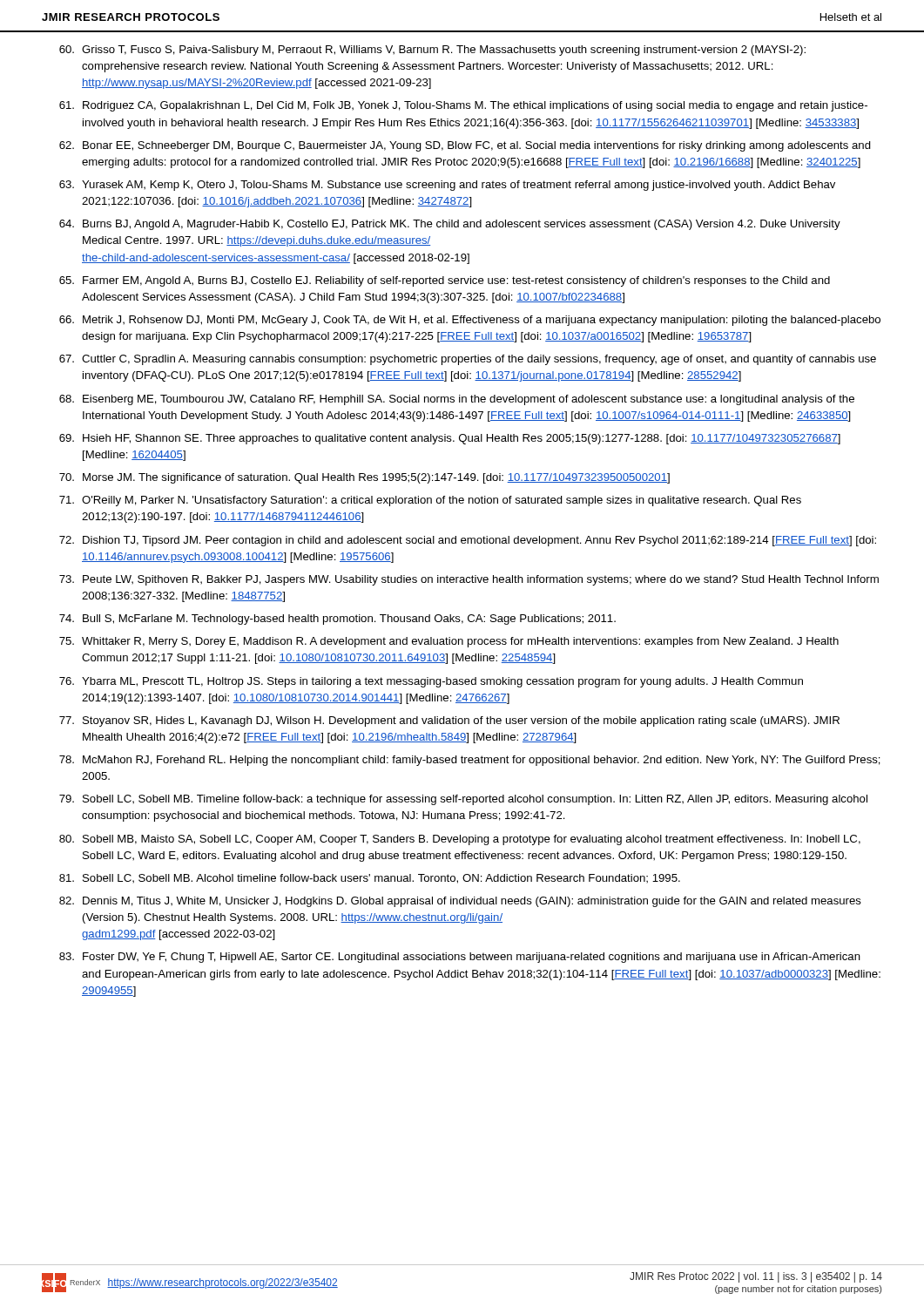
Task: Navigate to the element starting "82. Dennis M, Titus J,"
Action: point(462,917)
